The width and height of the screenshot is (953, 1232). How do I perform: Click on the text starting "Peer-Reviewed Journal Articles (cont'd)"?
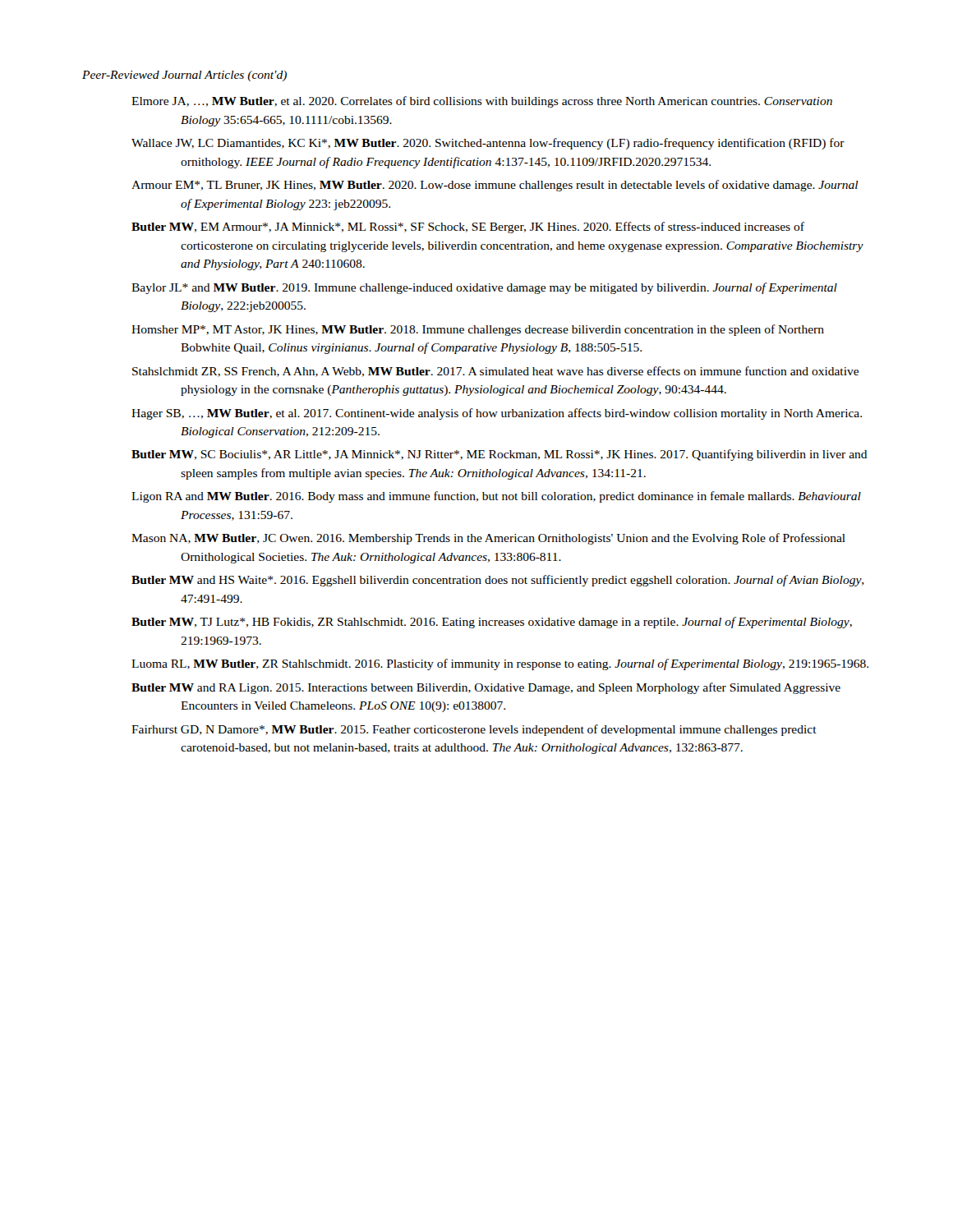click(185, 74)
